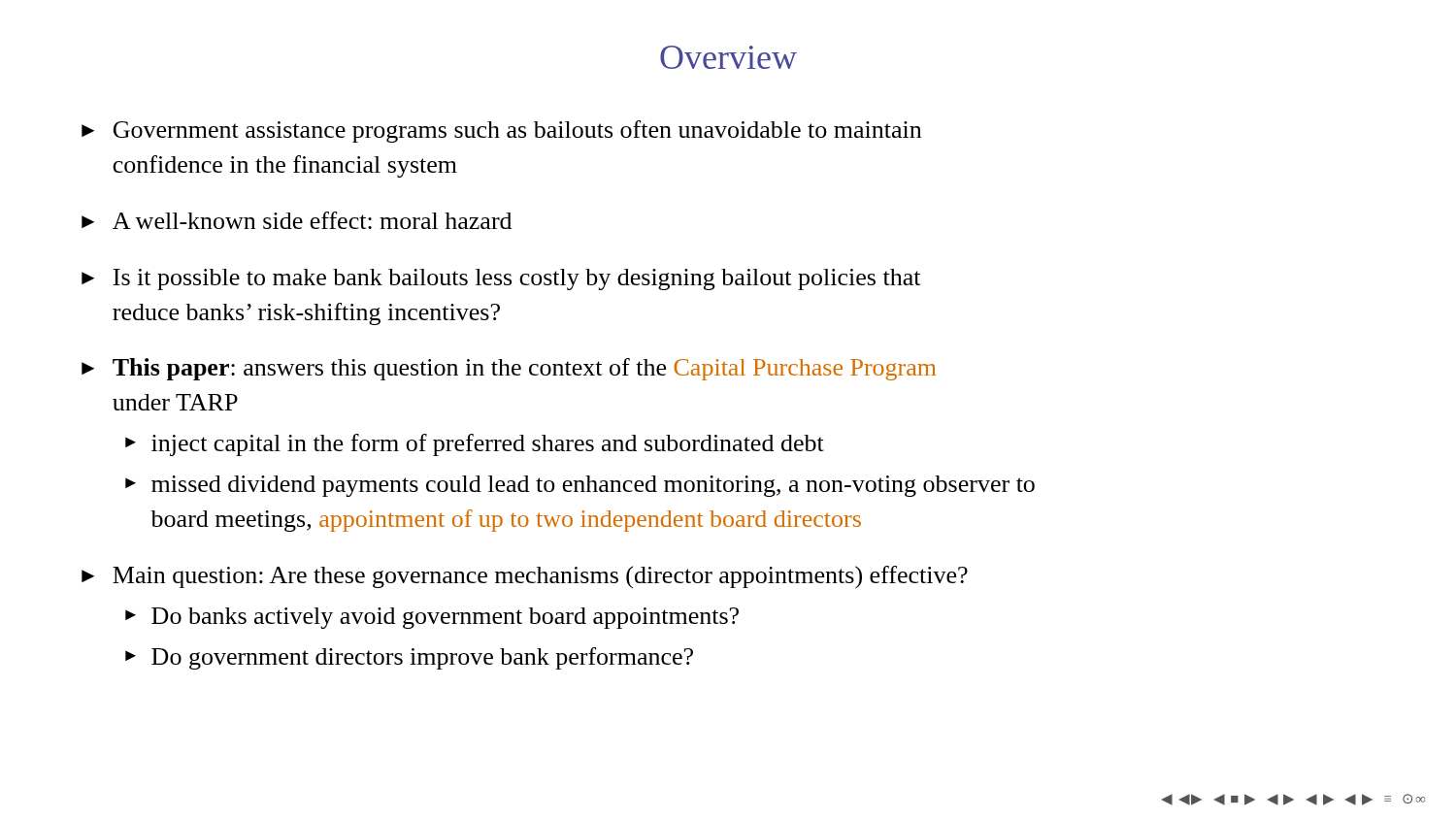
Task: Point to the block beginning "► A well-known side"
Action: pos(297,220)
